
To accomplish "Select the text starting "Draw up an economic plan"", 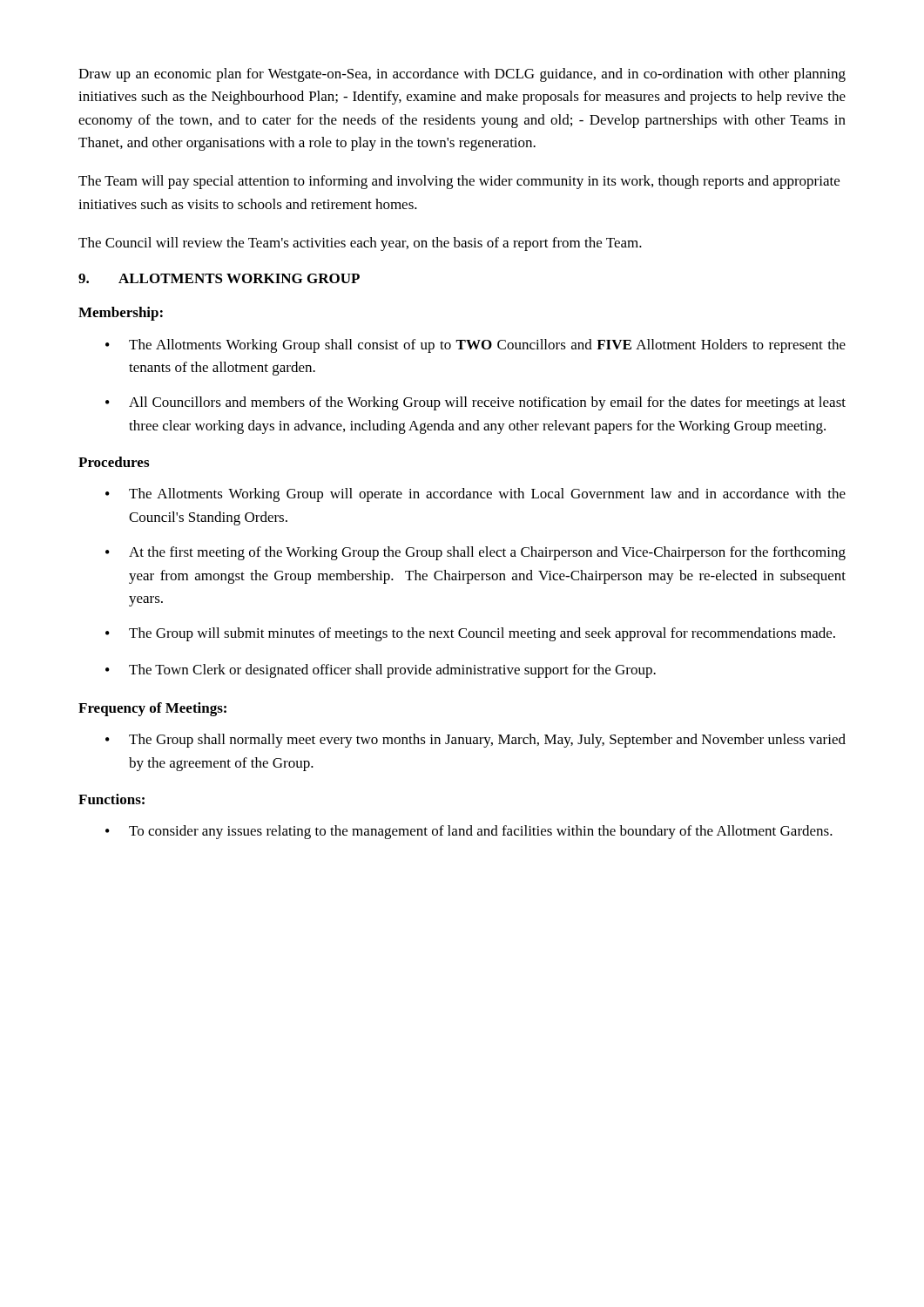I will 462,108.
